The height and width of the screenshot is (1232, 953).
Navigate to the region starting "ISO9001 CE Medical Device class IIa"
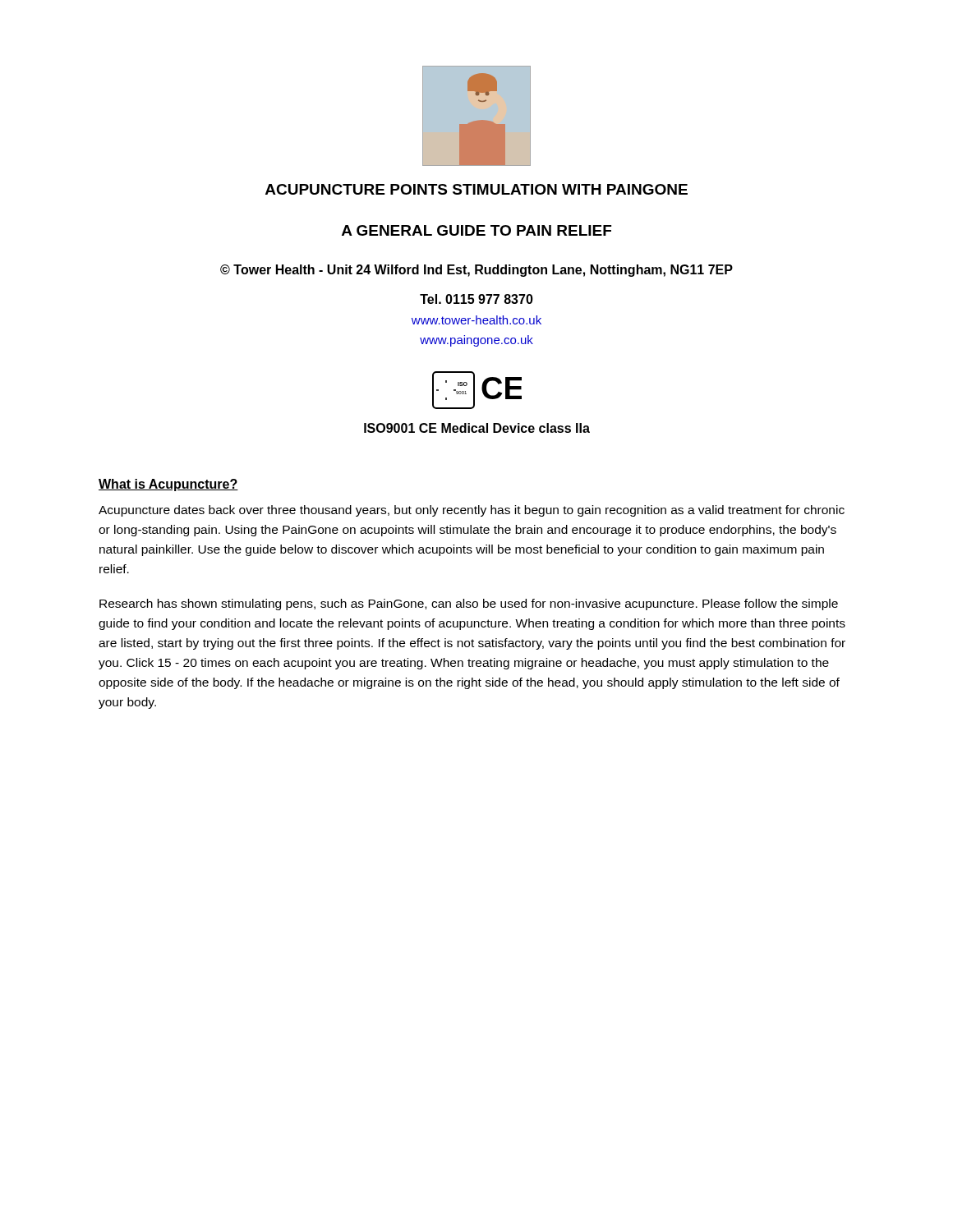(x=476, y=428)
